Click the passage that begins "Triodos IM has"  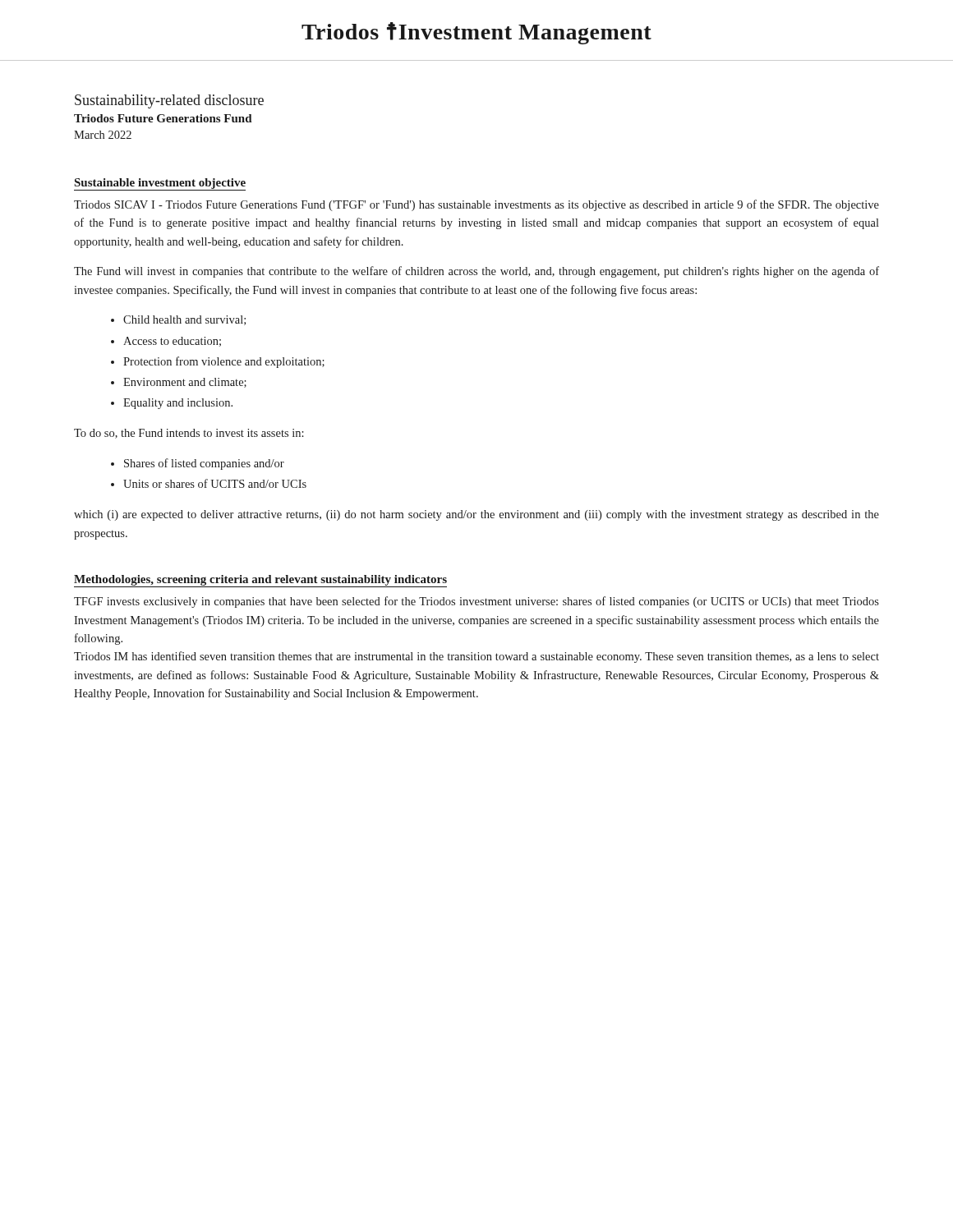coord(476,675)
